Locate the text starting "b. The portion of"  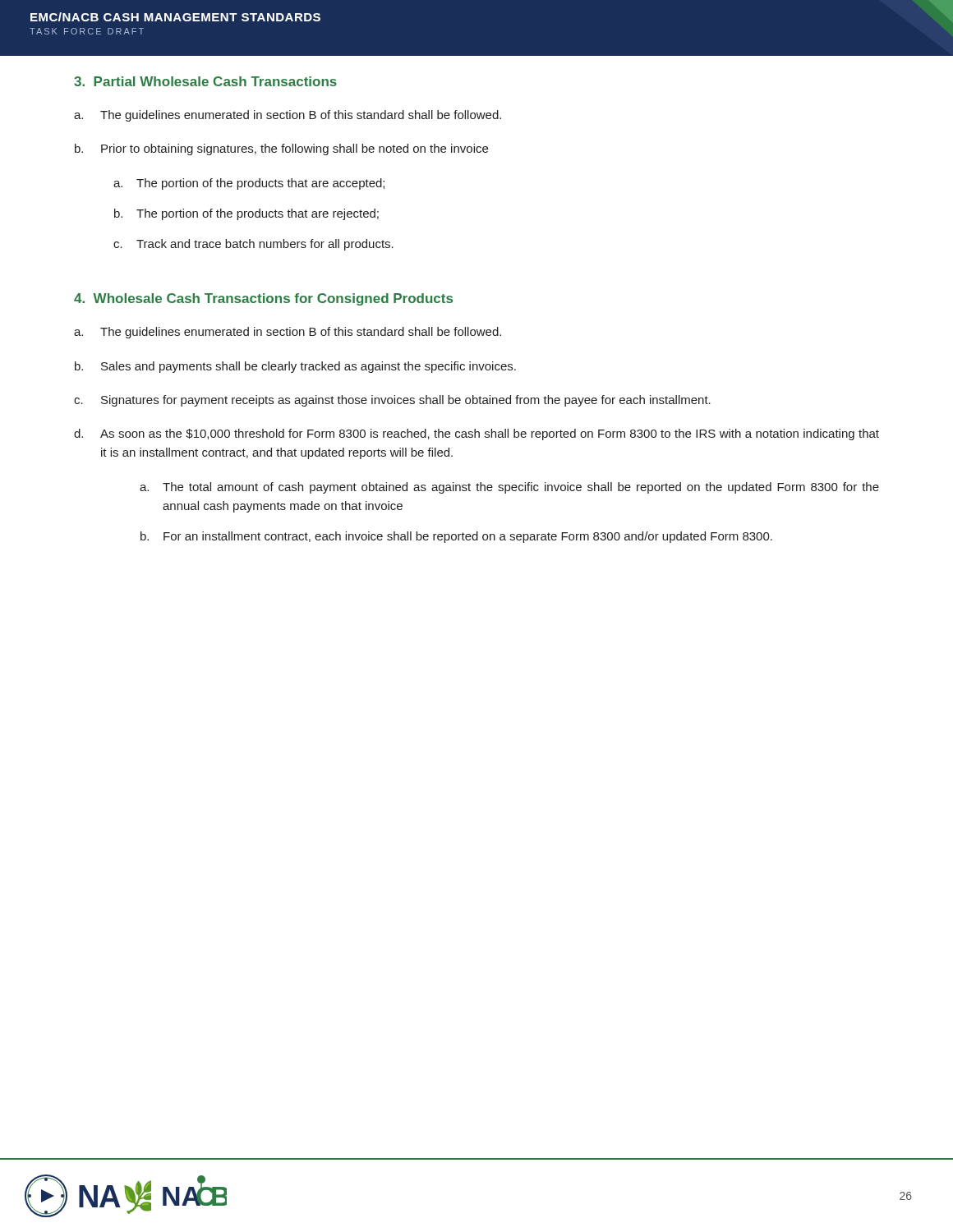tap(246, 214)
